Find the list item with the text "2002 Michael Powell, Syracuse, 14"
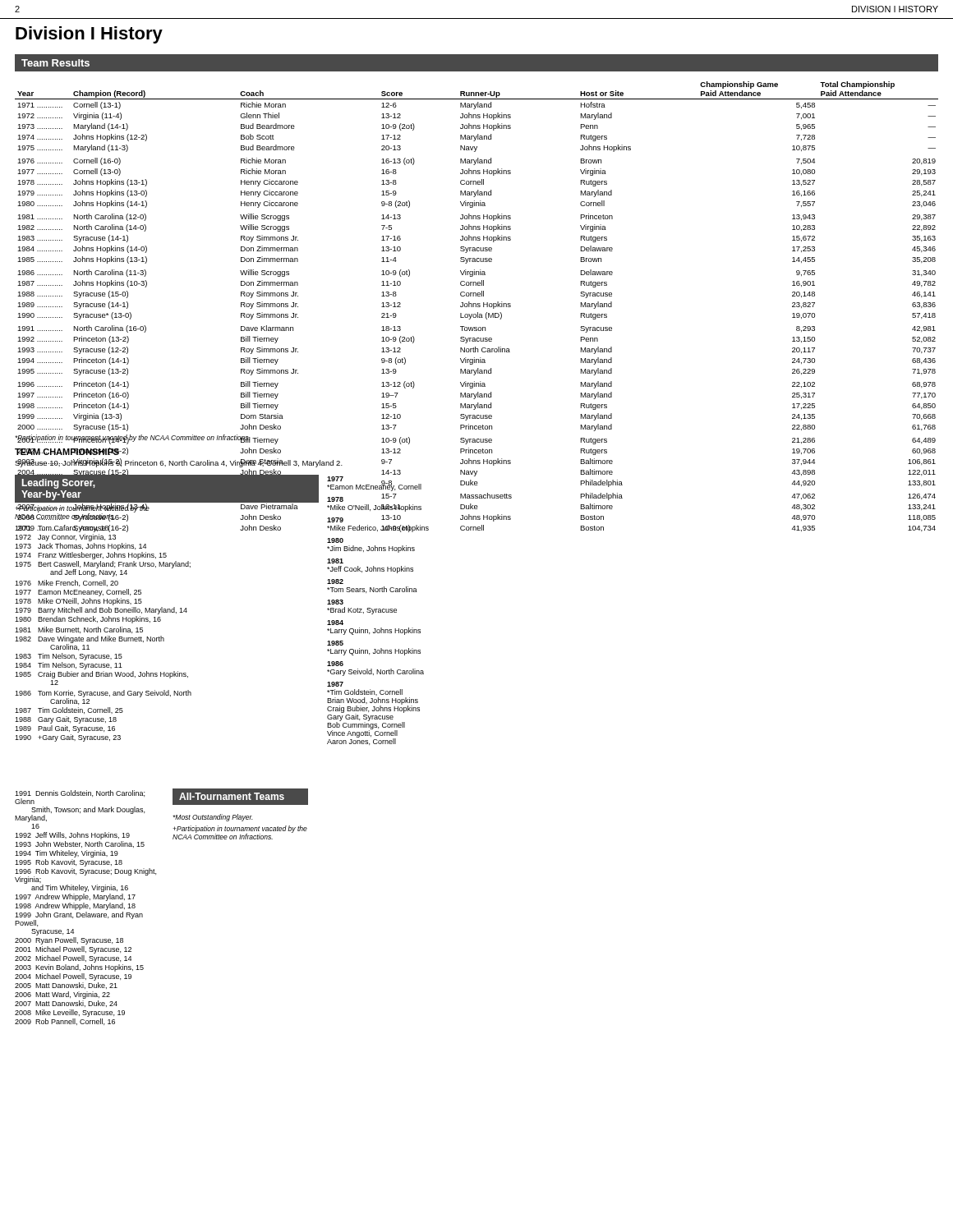 [73, 958]
